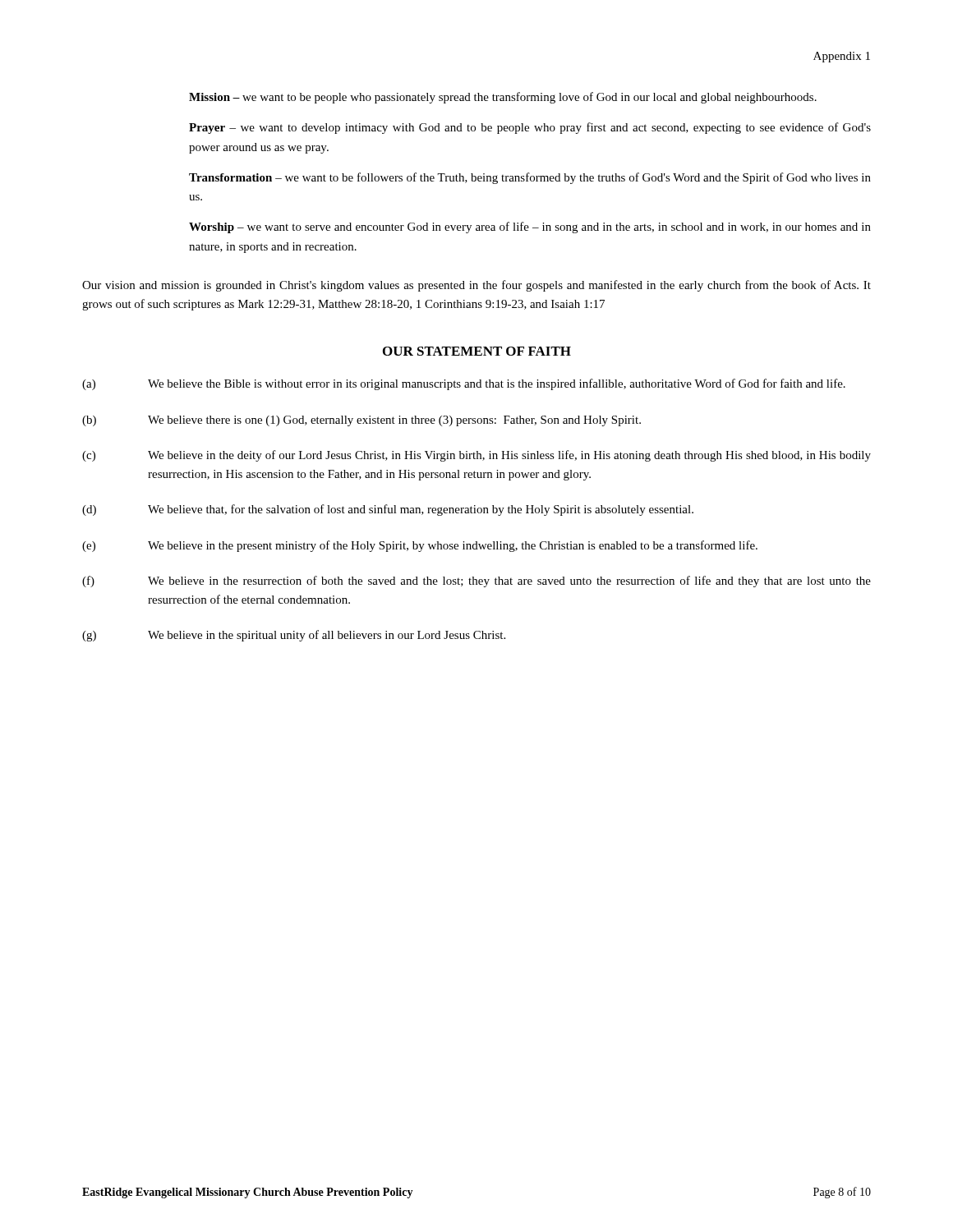
Task: Where is the passage that starts "Our vision and mission is grounded in Christ's"?
Action: tap(476, 294)
